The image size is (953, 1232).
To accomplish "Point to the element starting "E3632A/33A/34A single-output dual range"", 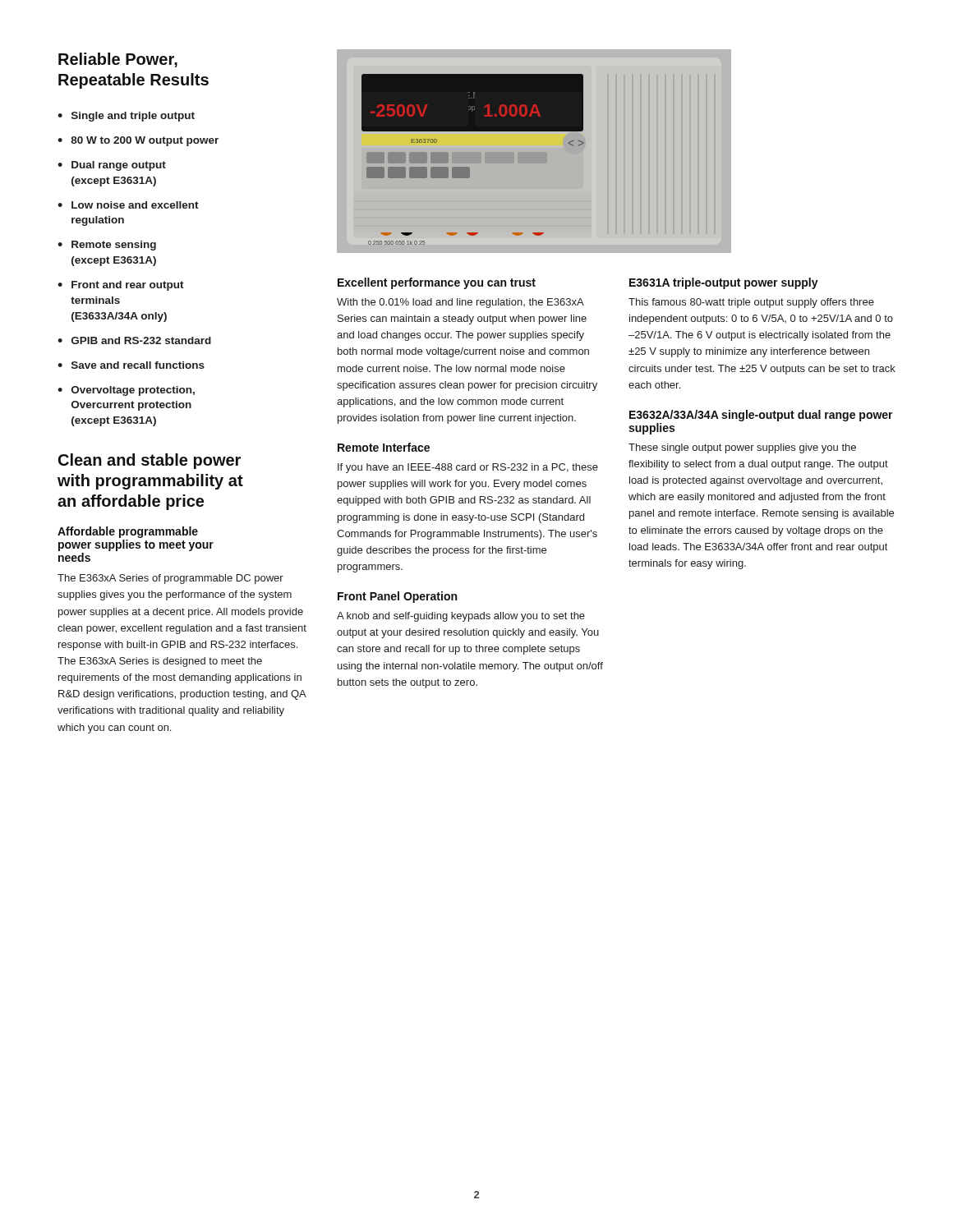I will [761, 421].
